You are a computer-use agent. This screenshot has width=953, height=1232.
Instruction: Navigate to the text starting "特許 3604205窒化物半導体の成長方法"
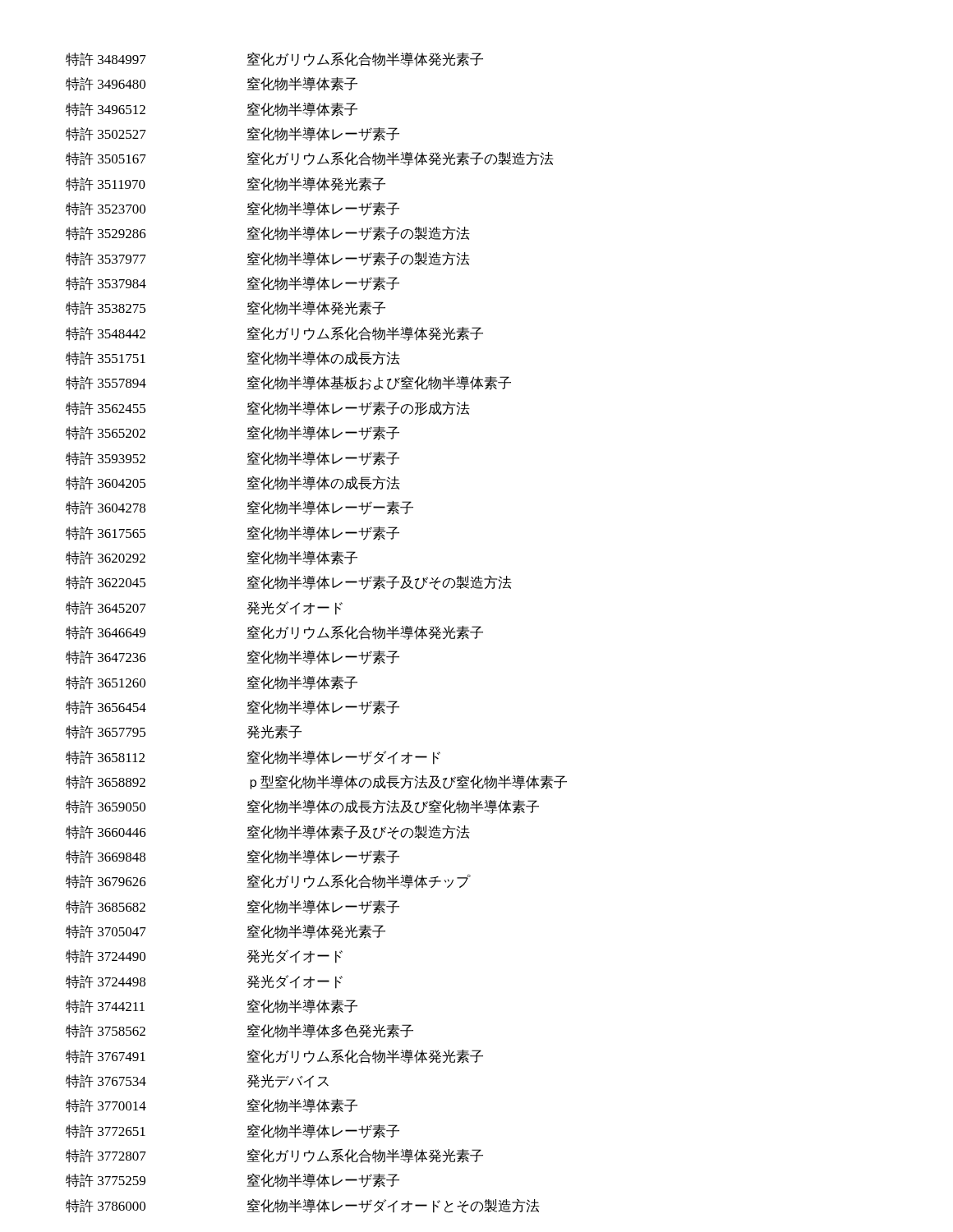click(107, 483)
